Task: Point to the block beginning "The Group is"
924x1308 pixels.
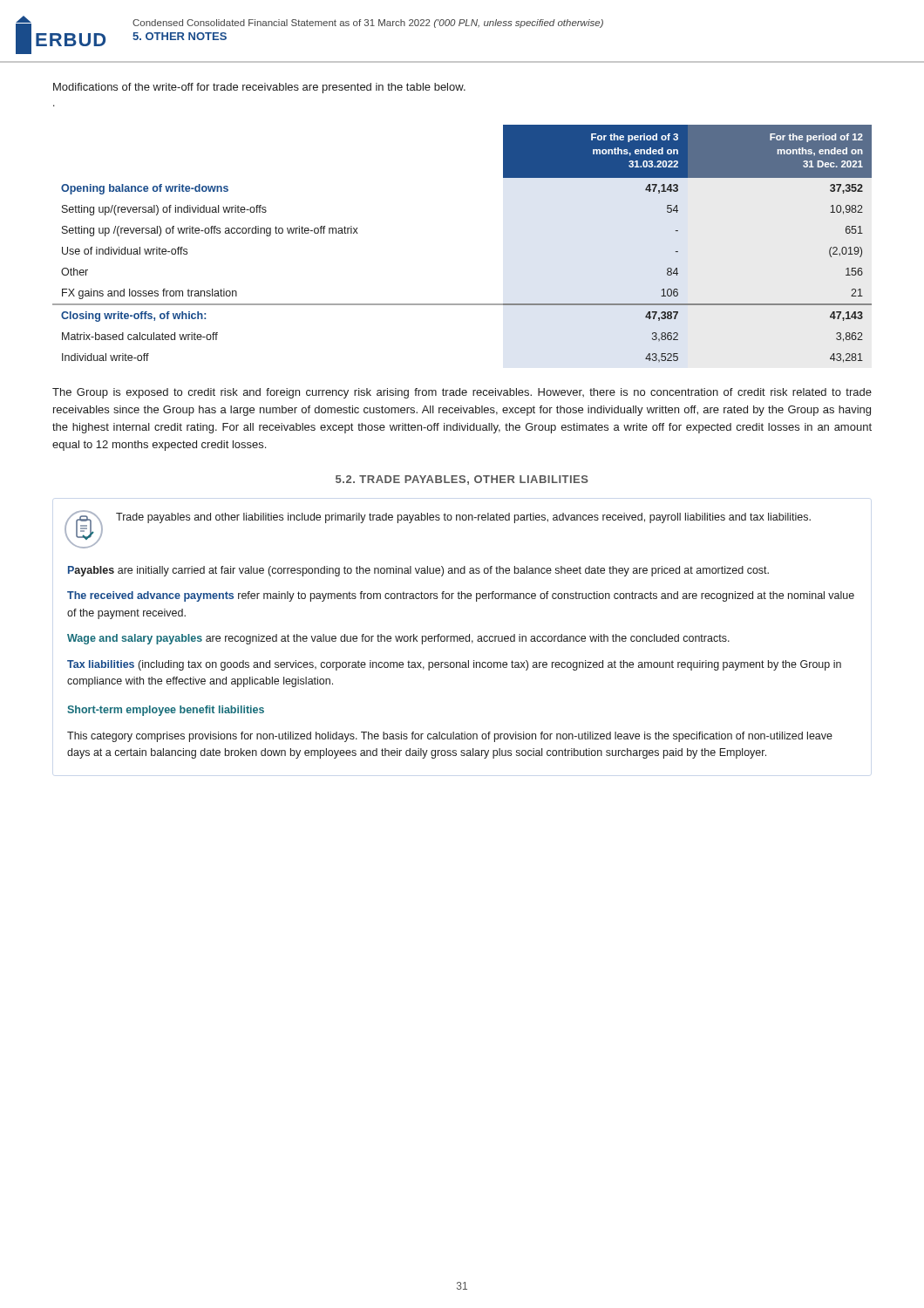Action: click(462, 418)
